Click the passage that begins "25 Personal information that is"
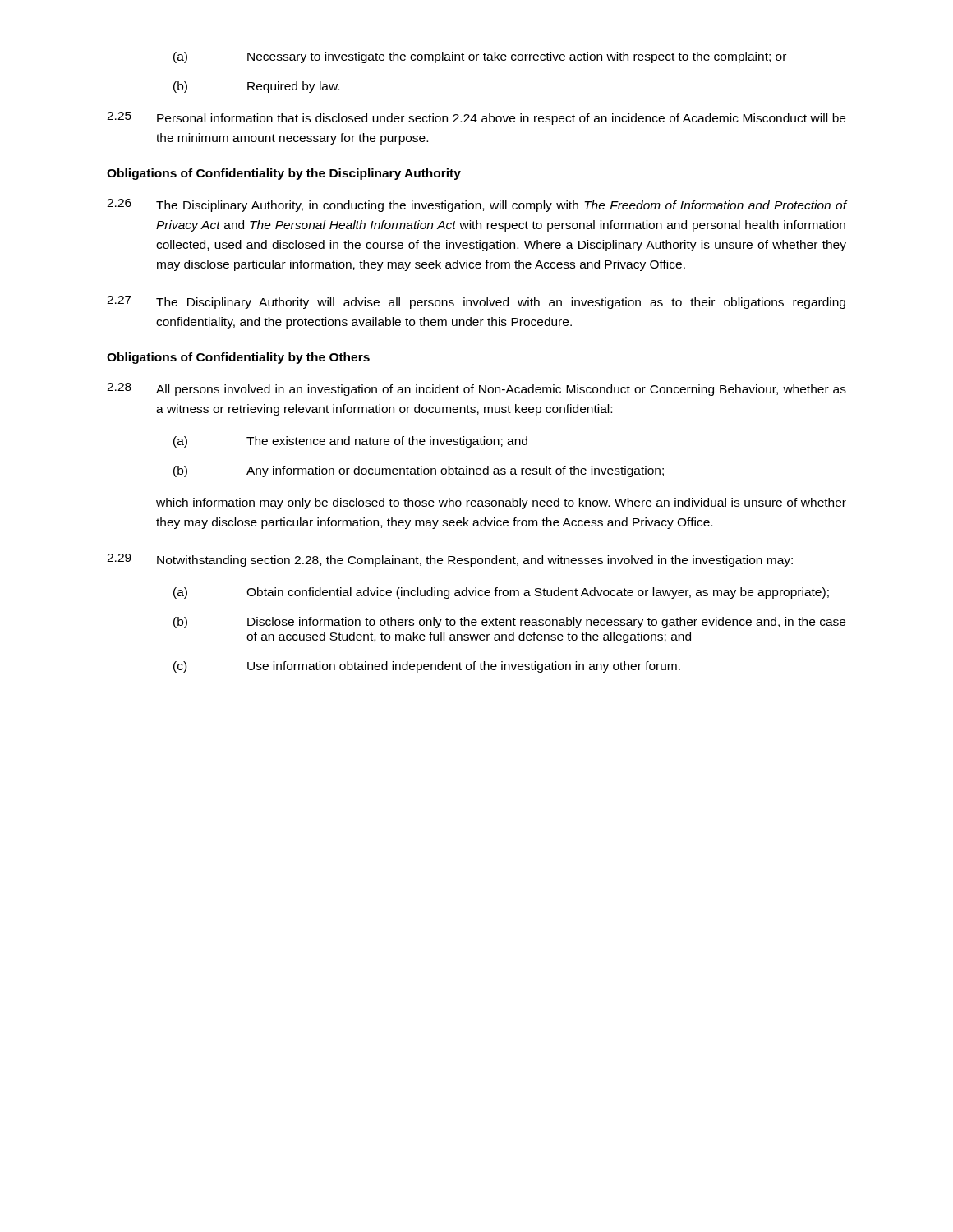 point(476,128)
